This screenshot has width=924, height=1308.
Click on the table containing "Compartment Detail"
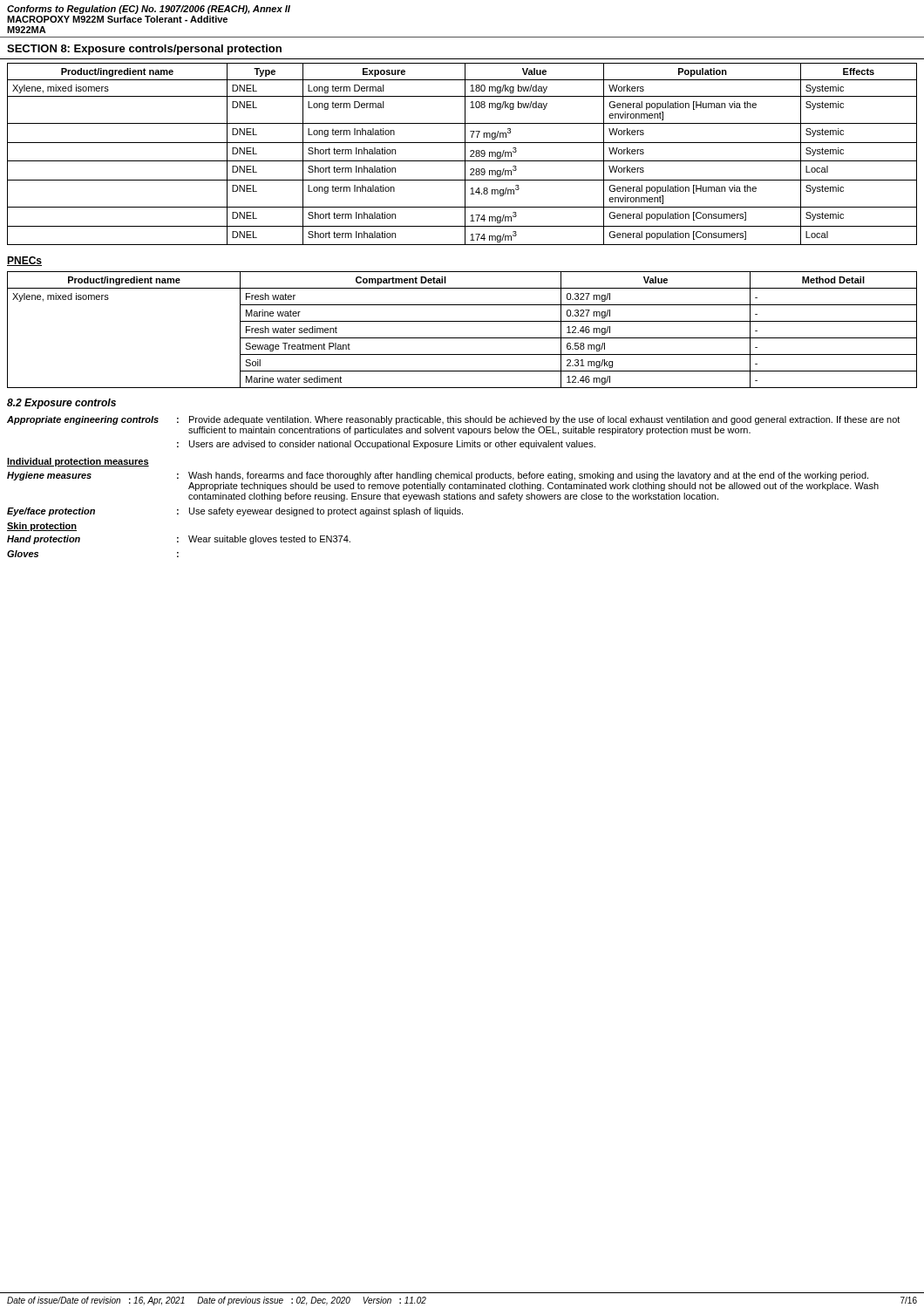[462, 330]
